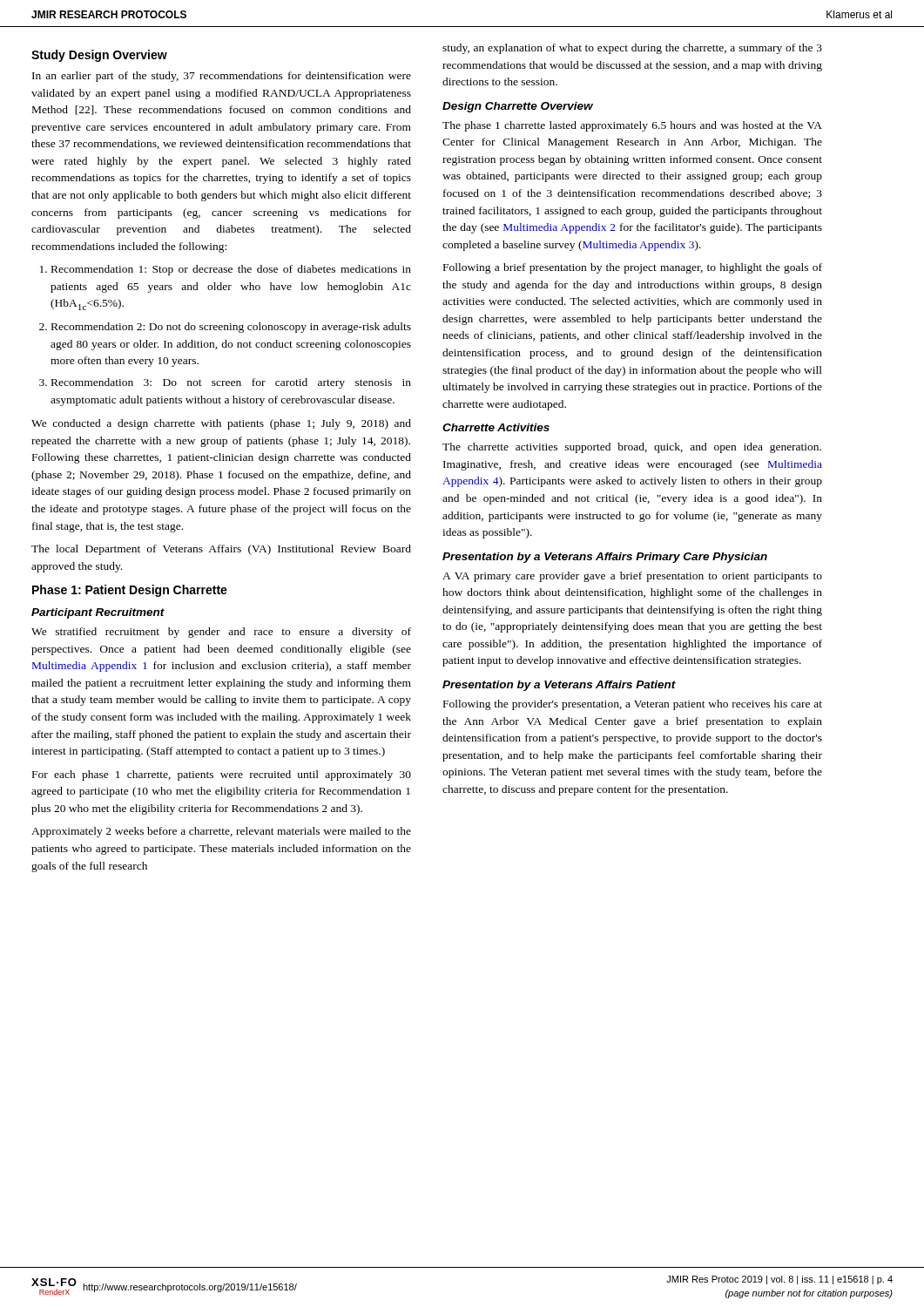The width and height of the screenshot is (924, 1307).
Task: Where is the passage that starts "Recommendation 3: Do not screen for carotid artery"?
Action: 231,391
